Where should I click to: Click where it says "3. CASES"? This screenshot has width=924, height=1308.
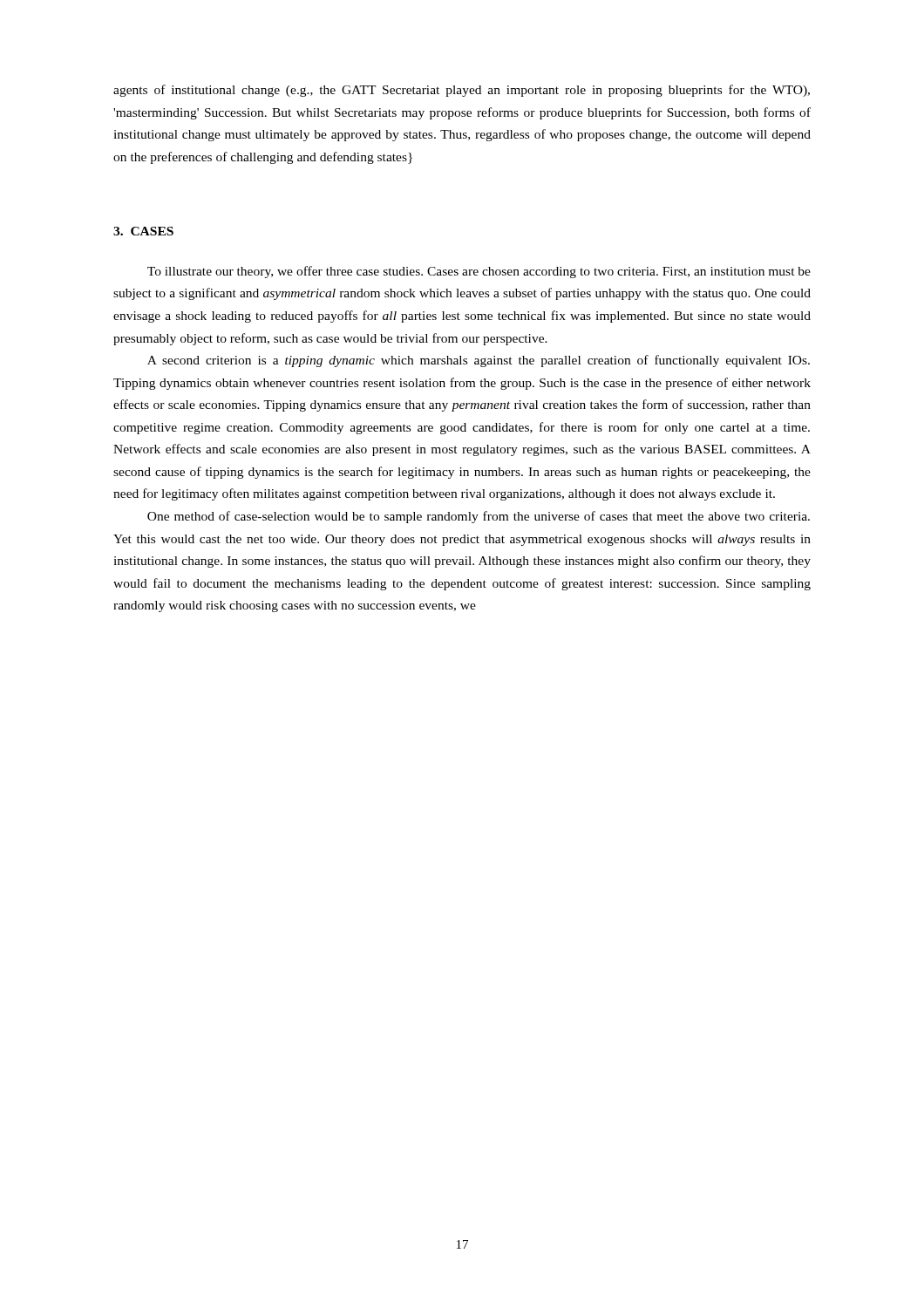(144, 231)
